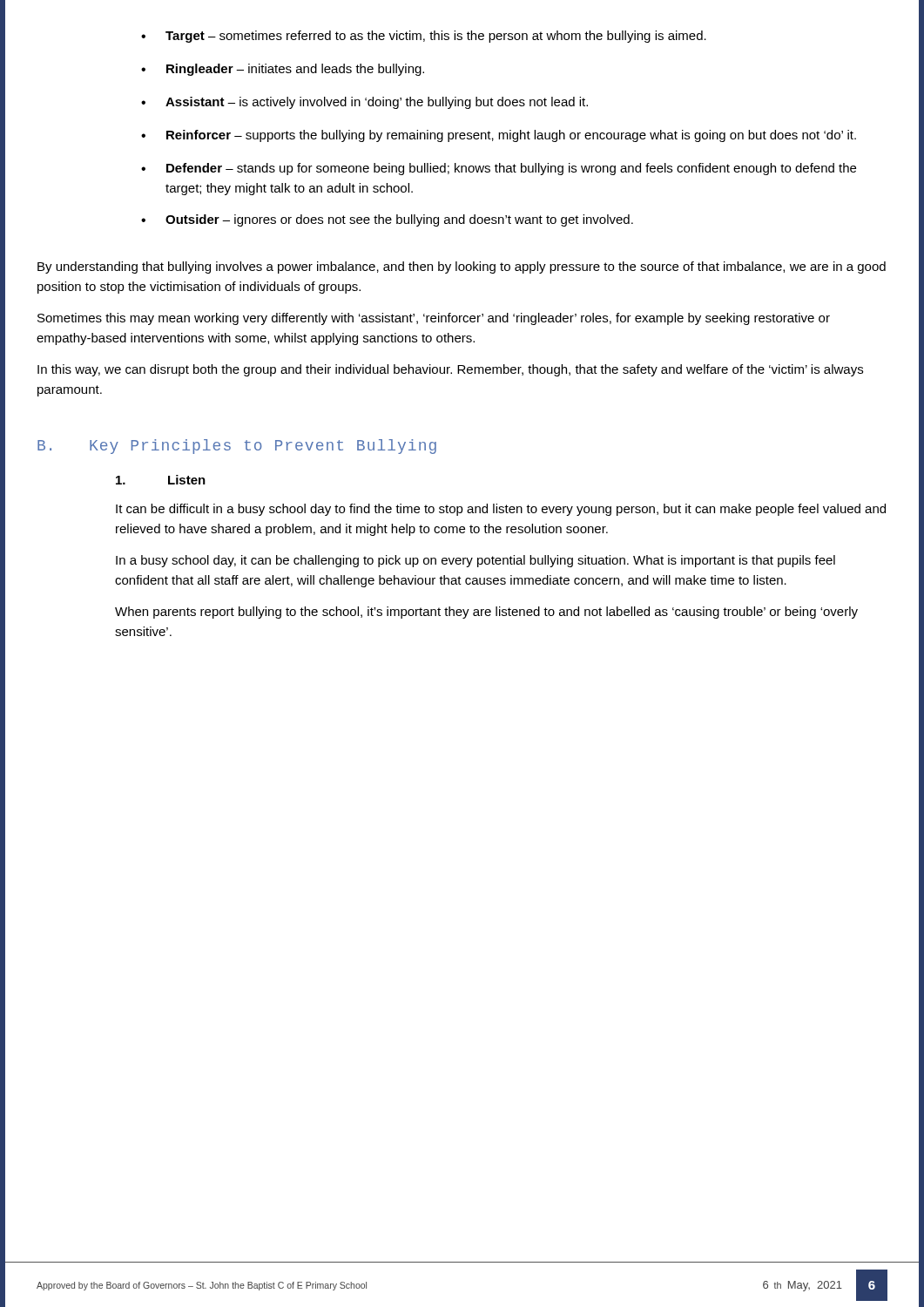Select the text starting "• Outsider – ignores or does not see"
The image size is (924, 1307).
(387, 220)
